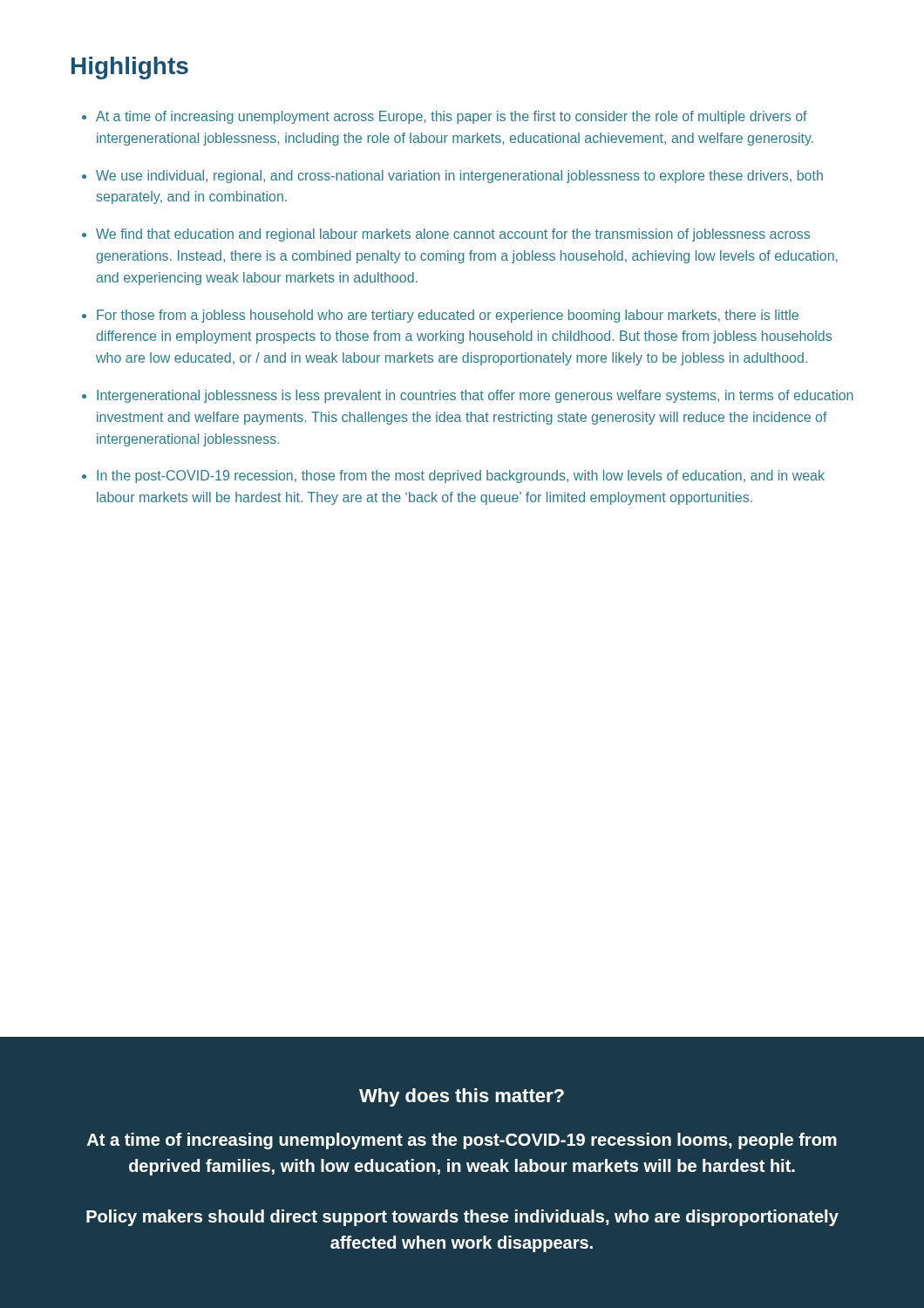Navigate to the block starting "For those from a jobless household"

click(464, 336)
